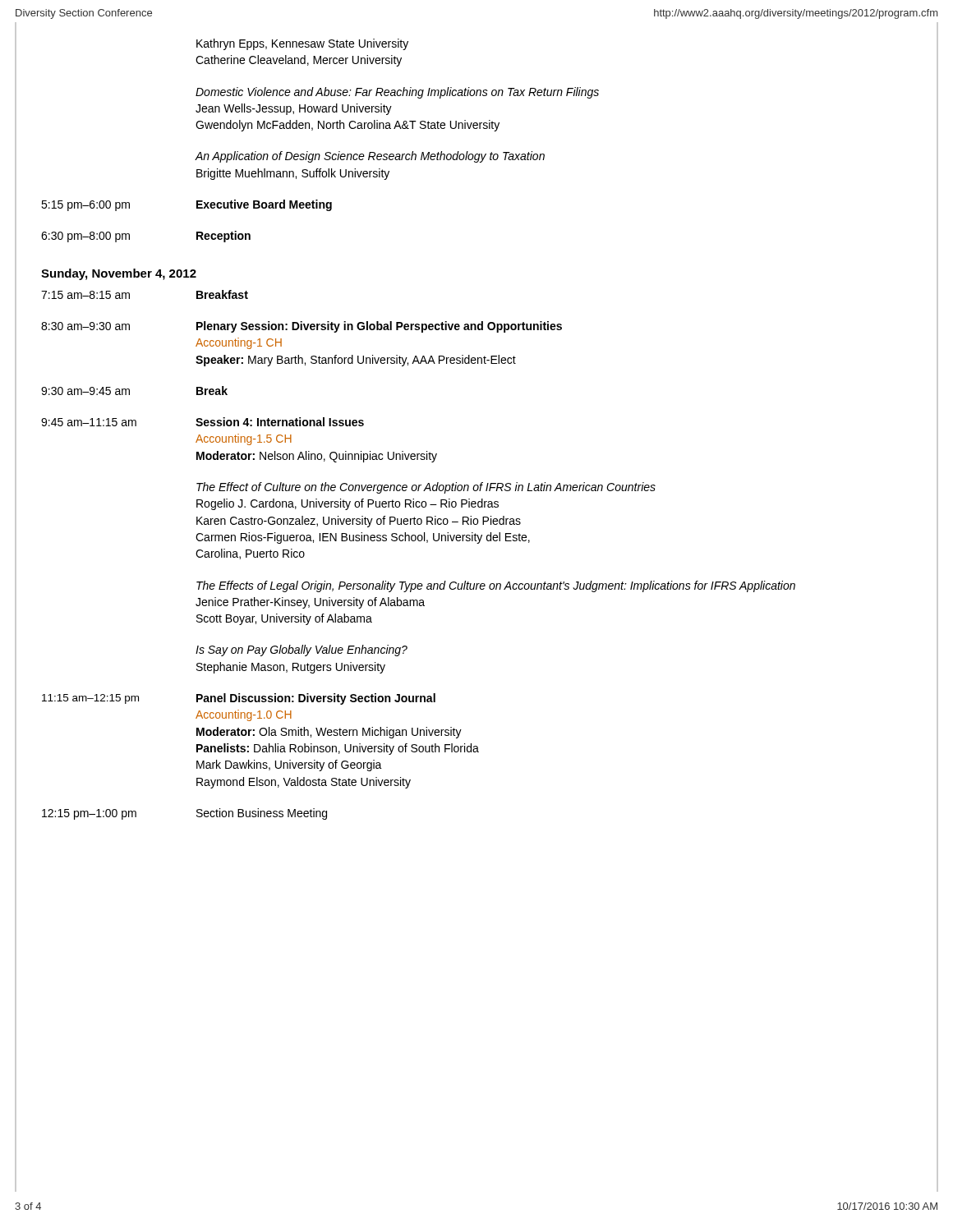Viewport: 953px width, 1232px height.
Task: Where is the passage that starts "Domestic Violence and Abuse: Far"?
Action: pos(397,108)
